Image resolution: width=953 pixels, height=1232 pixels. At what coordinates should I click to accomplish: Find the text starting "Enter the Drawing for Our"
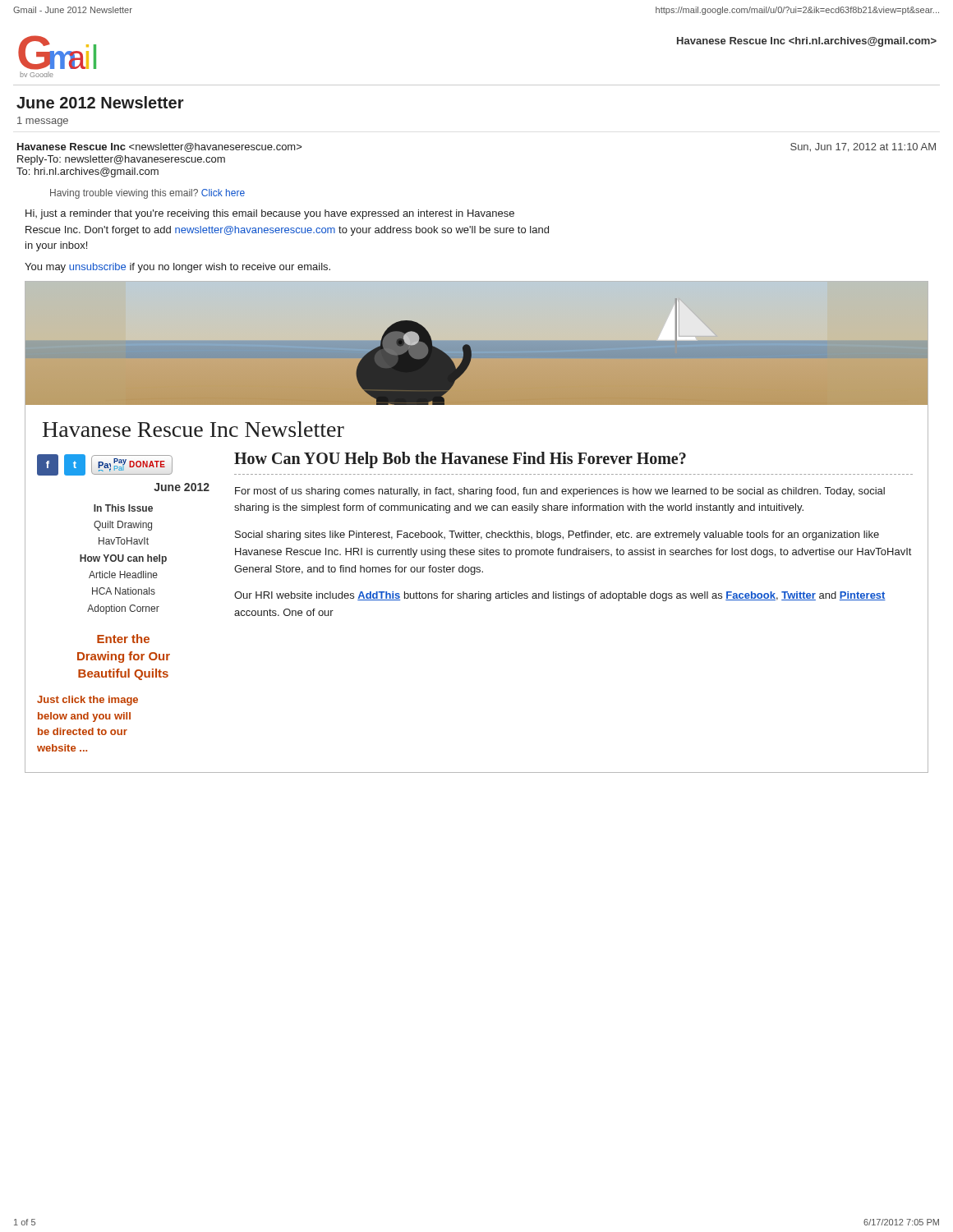(x=123, y=656)
